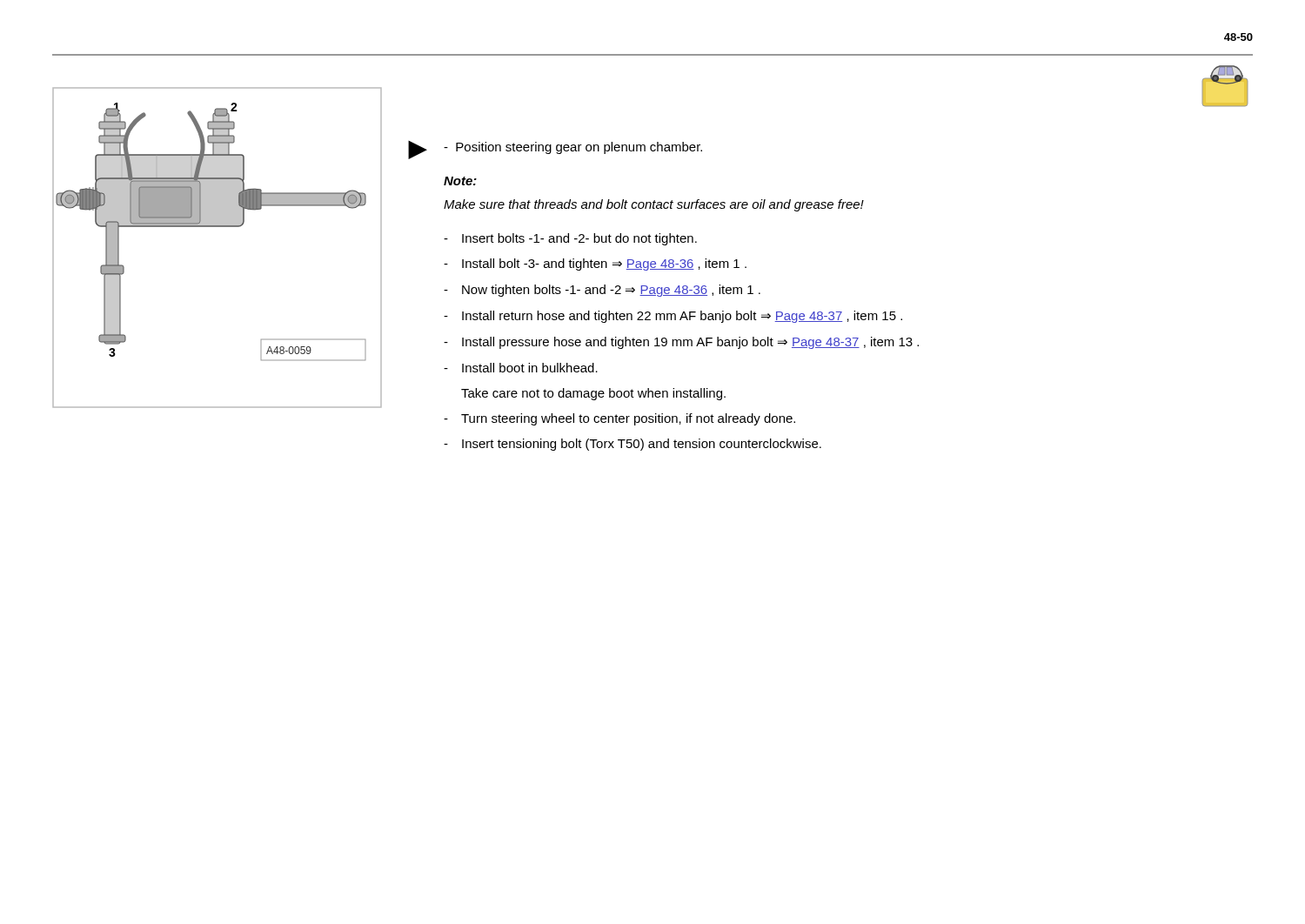Locate the block of text that opens with "Turn steering wheel to center position, if"
The image size is (1305, 924).
(x=629, y=418)
